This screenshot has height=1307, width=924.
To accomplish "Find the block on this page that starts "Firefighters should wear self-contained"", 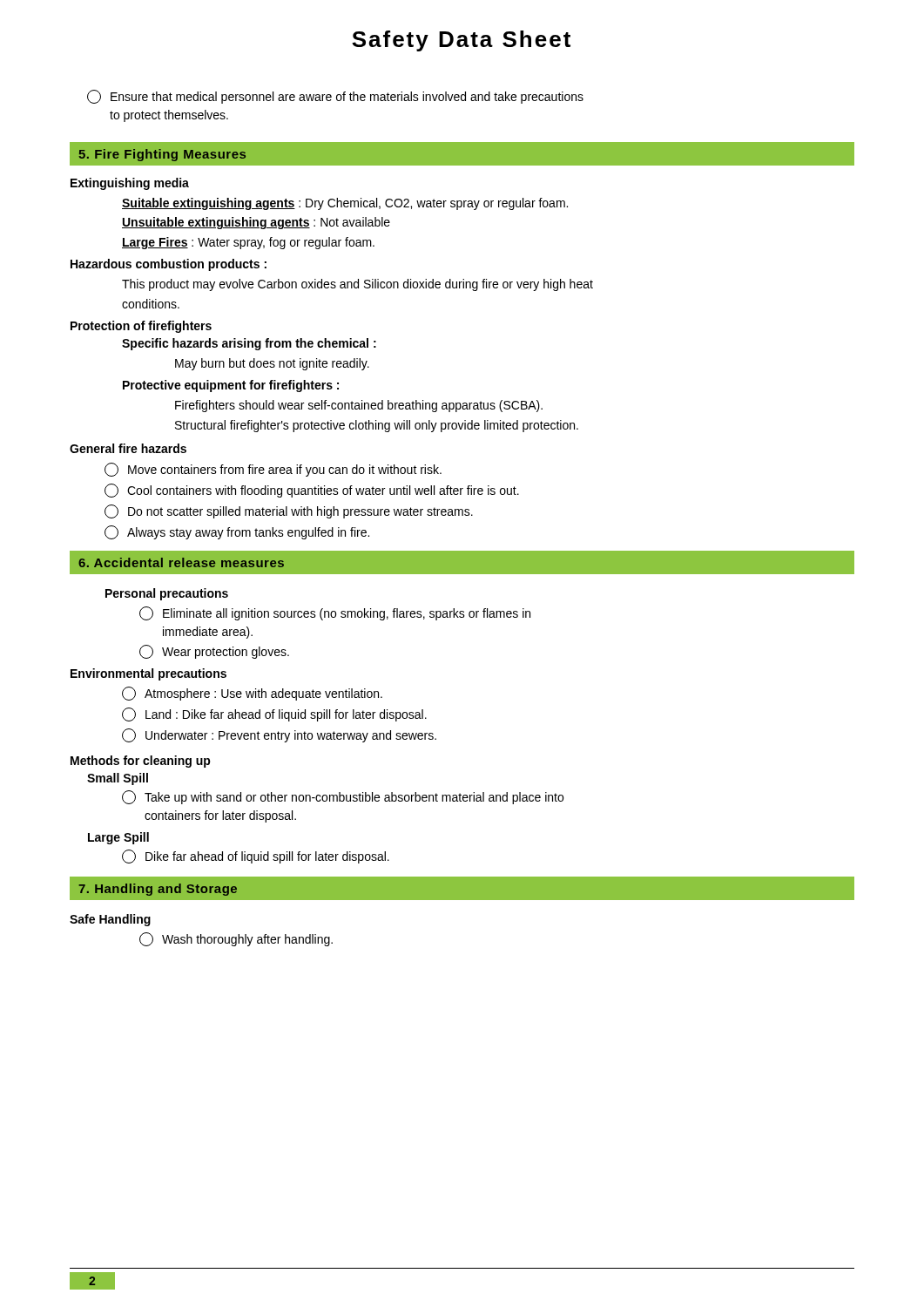I will (x=359, y=405).
